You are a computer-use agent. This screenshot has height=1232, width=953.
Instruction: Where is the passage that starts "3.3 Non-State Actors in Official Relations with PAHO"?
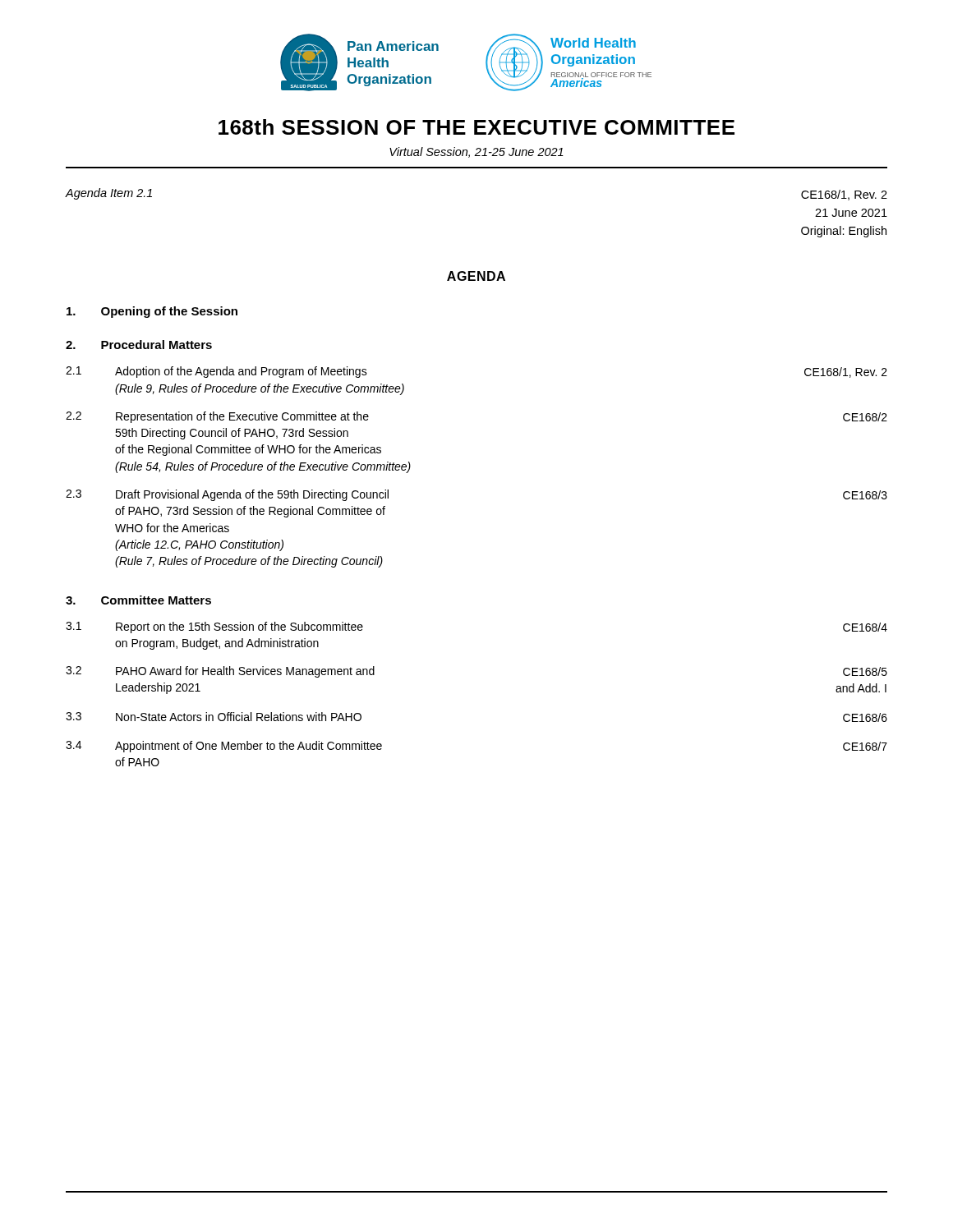(x=237, y=716)
